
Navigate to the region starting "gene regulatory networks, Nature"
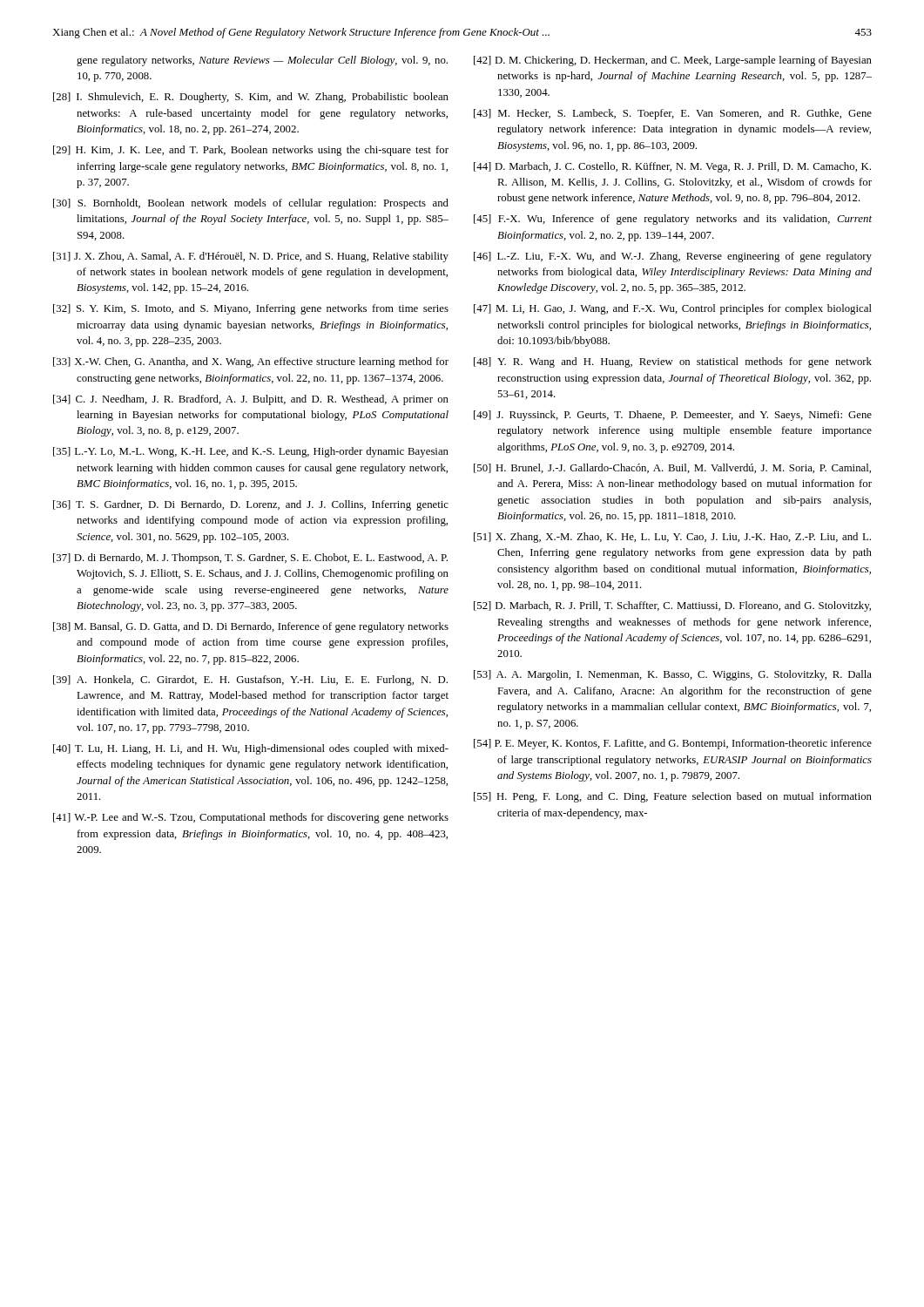[x=263, y=68]
